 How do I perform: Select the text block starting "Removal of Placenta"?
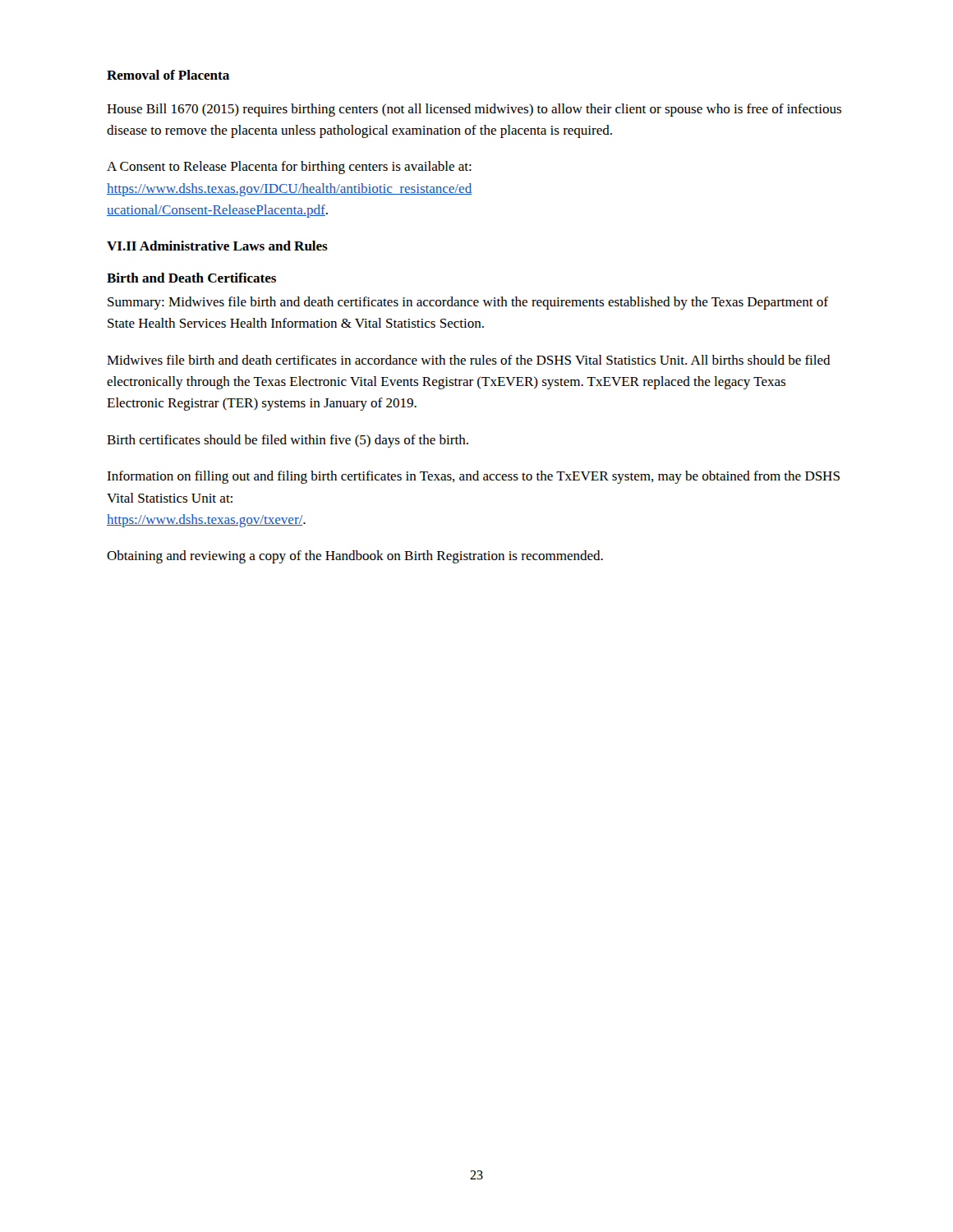pyautogui.click(x=168, y=75)
